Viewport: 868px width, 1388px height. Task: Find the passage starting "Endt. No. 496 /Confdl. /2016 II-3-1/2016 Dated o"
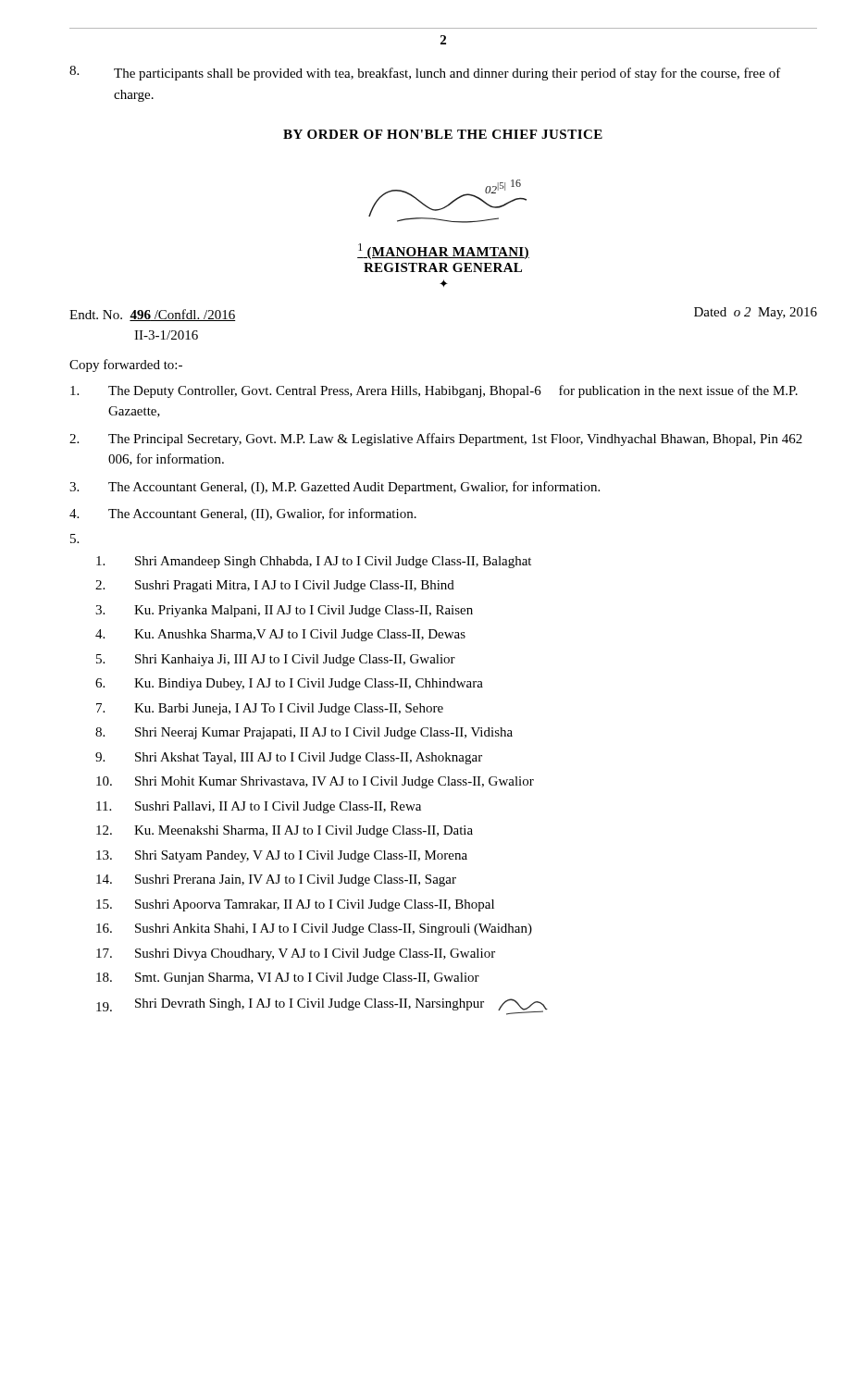(183, 314)
